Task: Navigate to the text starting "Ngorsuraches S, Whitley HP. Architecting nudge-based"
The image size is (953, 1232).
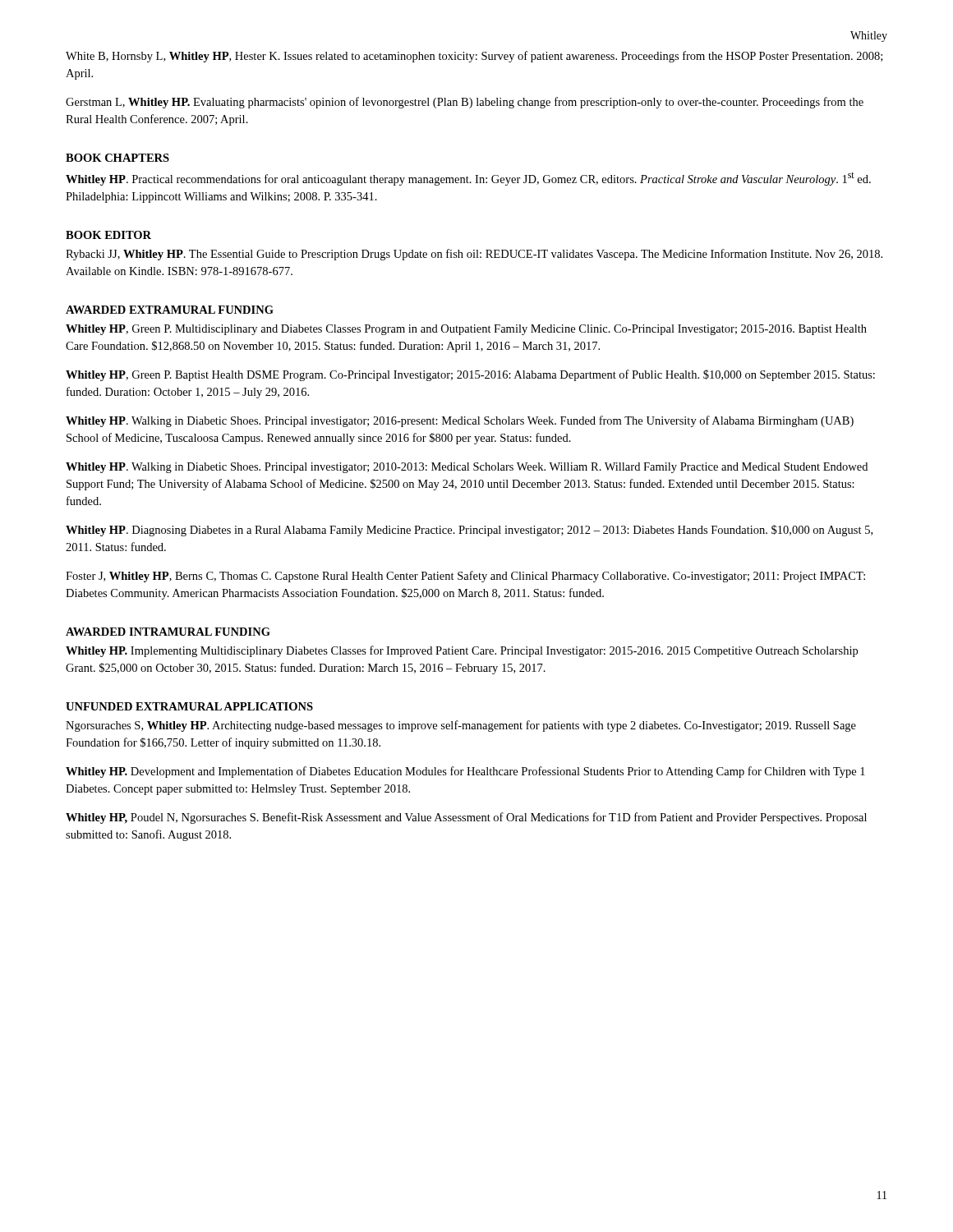Action: pos(461,734)
